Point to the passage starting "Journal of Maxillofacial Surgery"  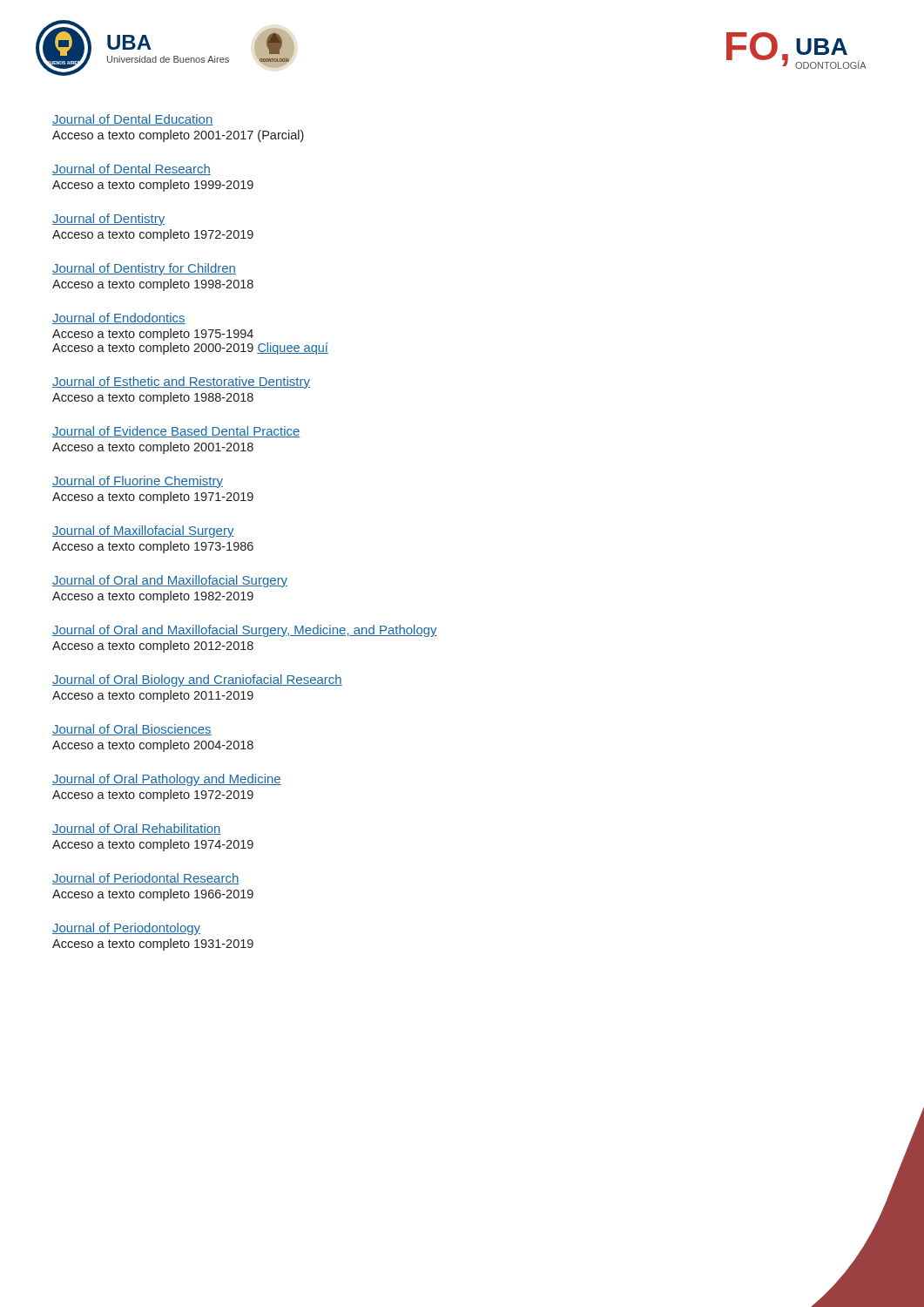(x=143, y=532)
